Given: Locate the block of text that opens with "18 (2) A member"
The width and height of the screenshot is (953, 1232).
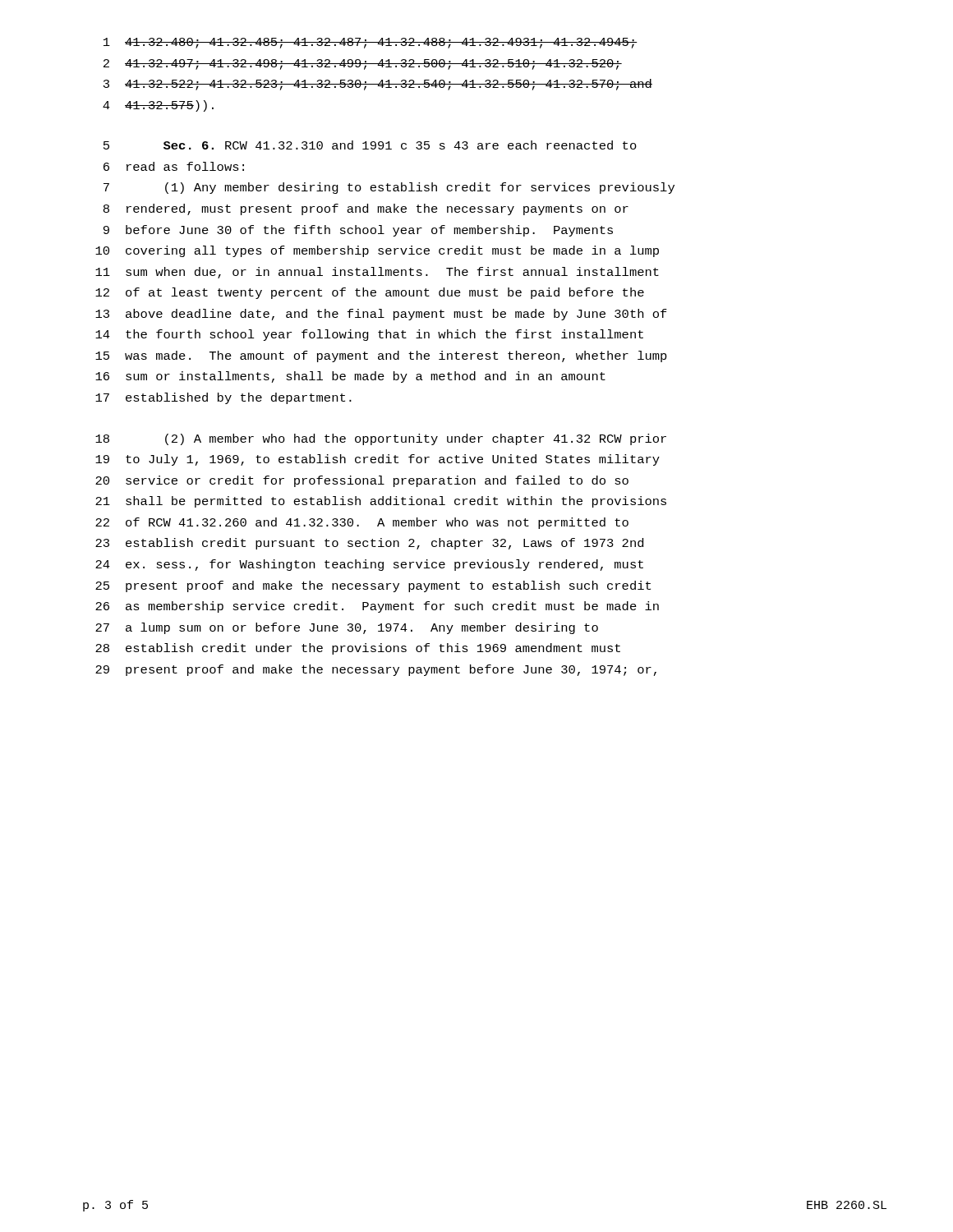Looking at the screenshot, I should [x=485, y=440].
